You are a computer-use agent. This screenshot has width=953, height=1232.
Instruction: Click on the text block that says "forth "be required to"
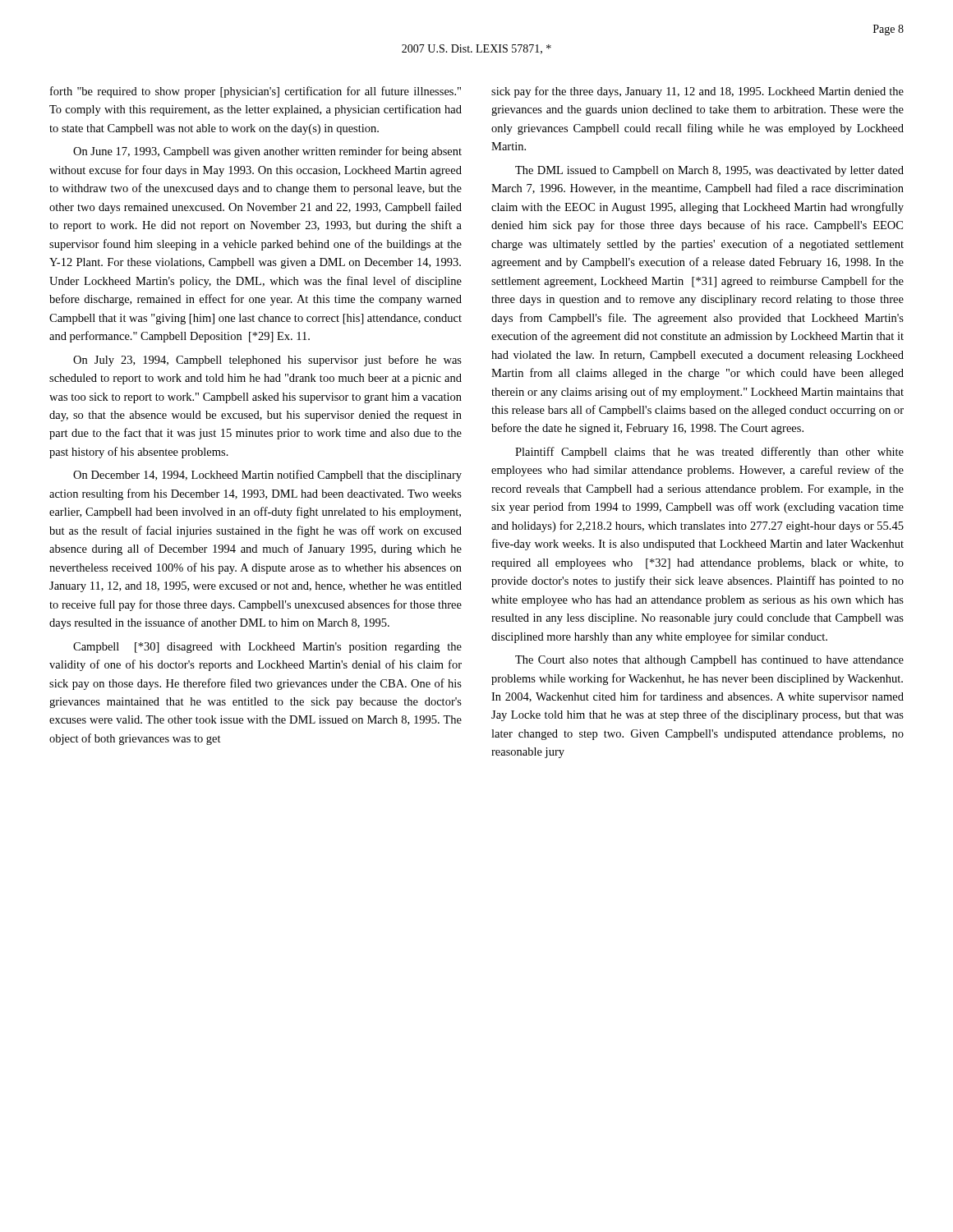click(255, 415)
